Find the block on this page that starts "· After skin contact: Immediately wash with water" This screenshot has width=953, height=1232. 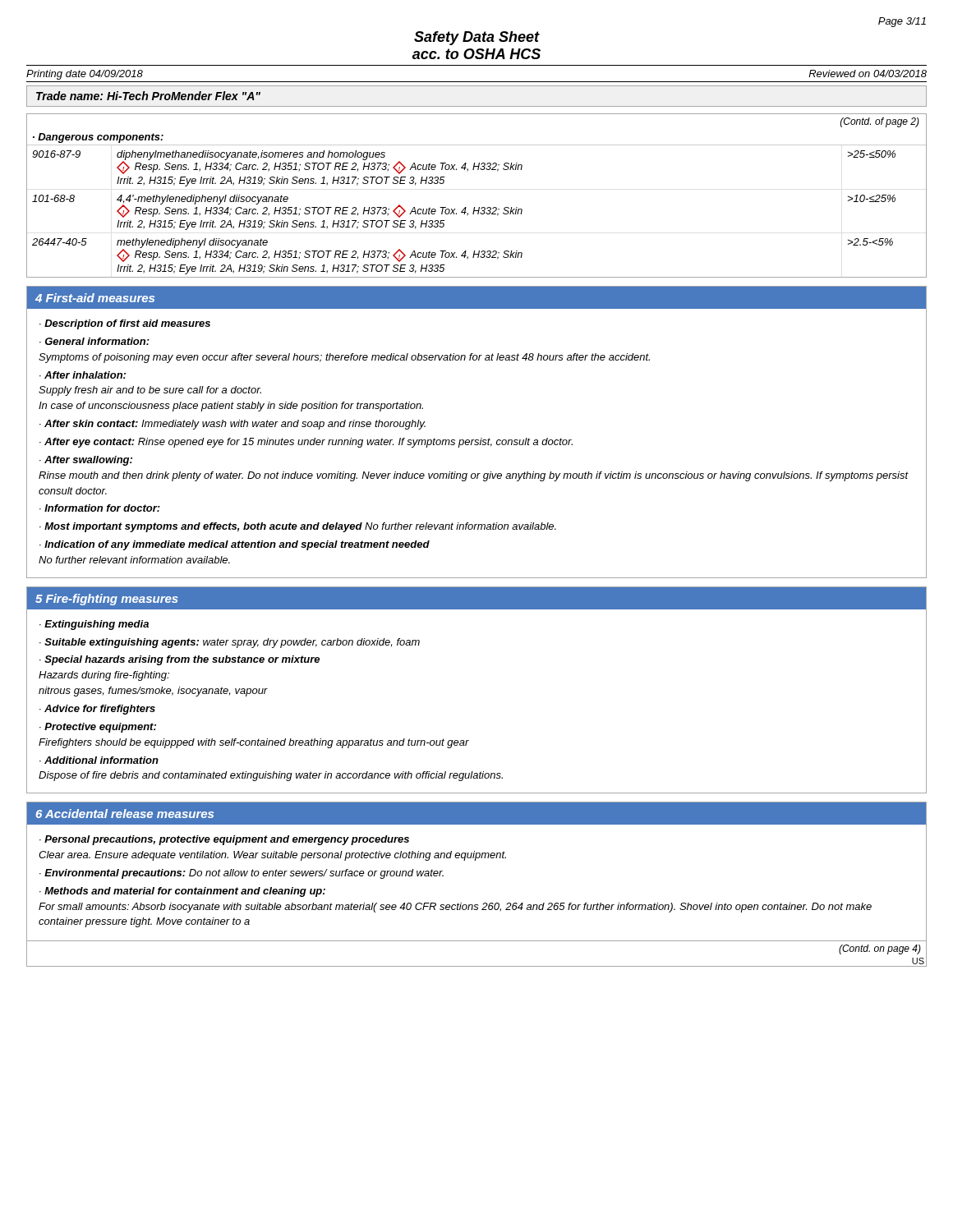pyautogui.click(x=233, y=424)
